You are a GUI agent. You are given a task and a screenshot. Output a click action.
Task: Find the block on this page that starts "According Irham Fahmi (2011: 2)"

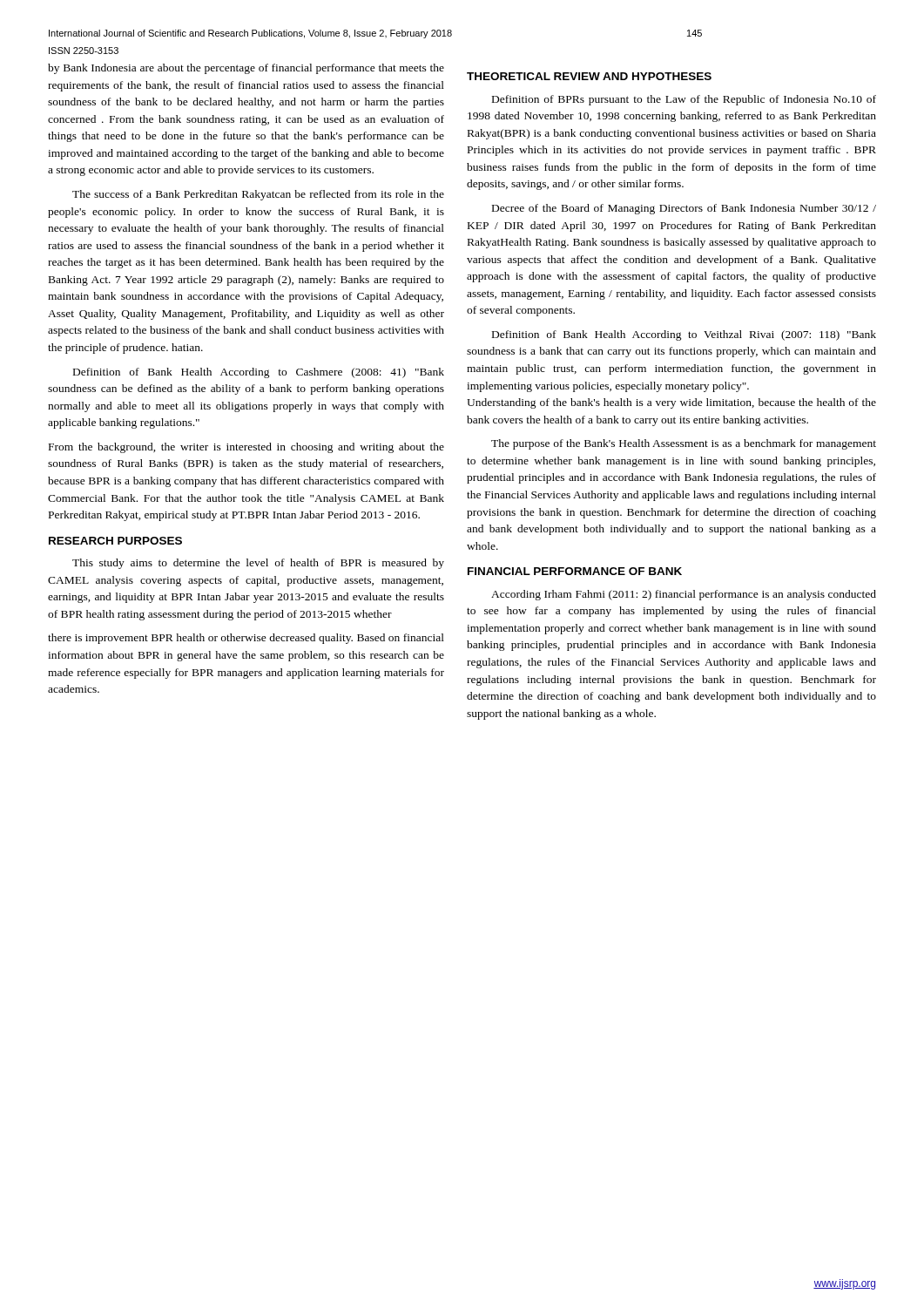point(671,654)
